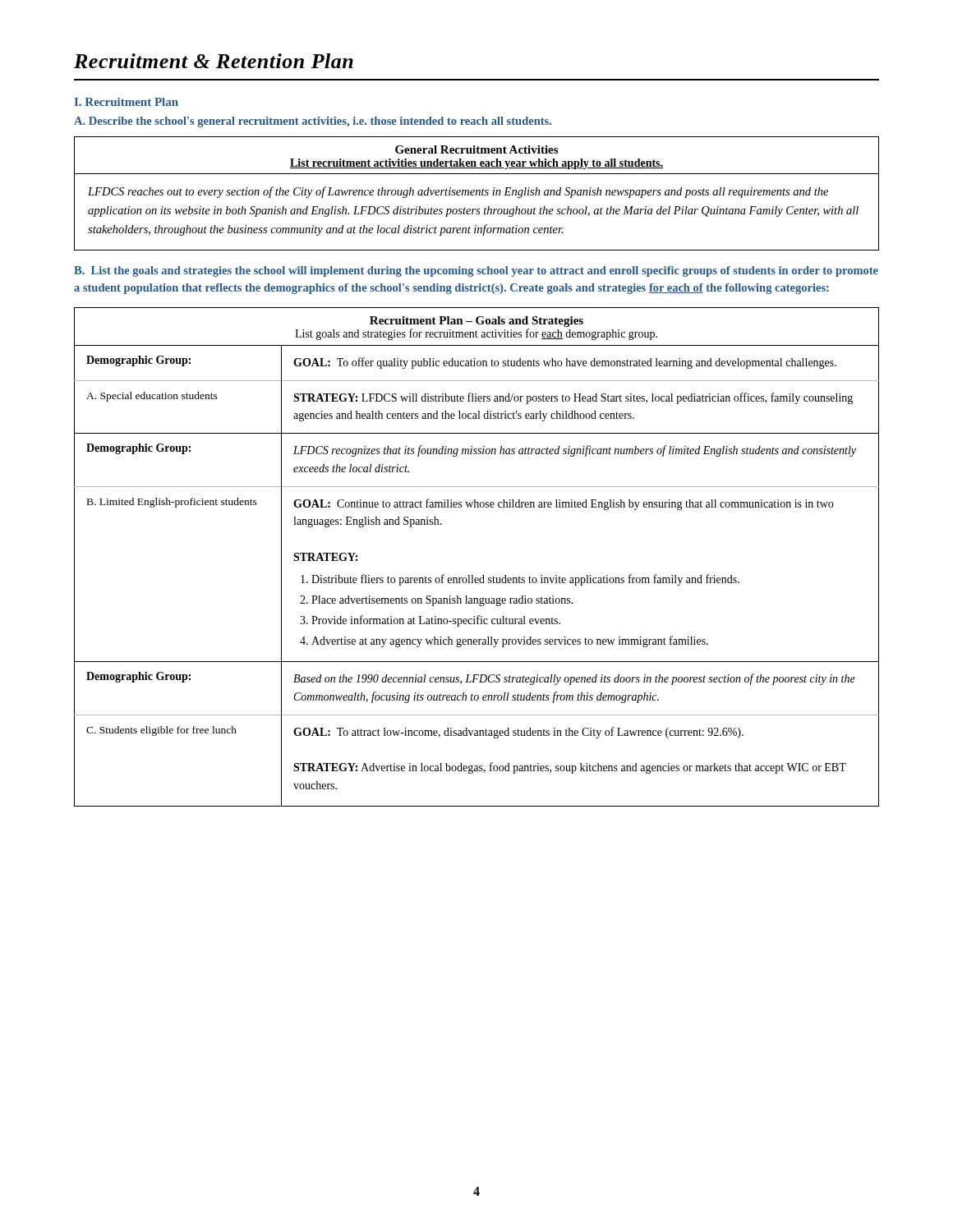
Task: Click on the table containing "General Recruitment Activities"
Action: [x=476, y=193]
